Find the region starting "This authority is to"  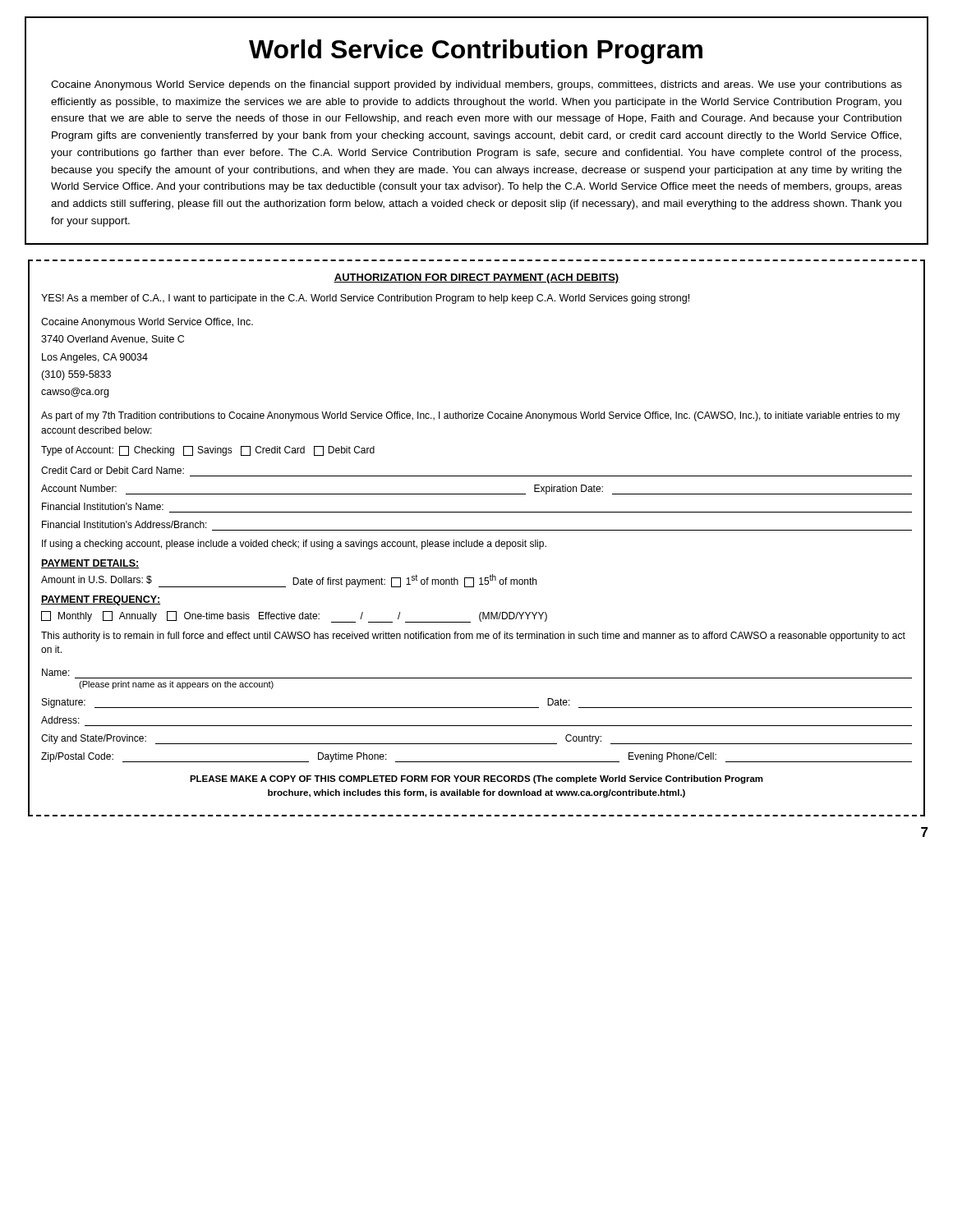click(473, 643)
